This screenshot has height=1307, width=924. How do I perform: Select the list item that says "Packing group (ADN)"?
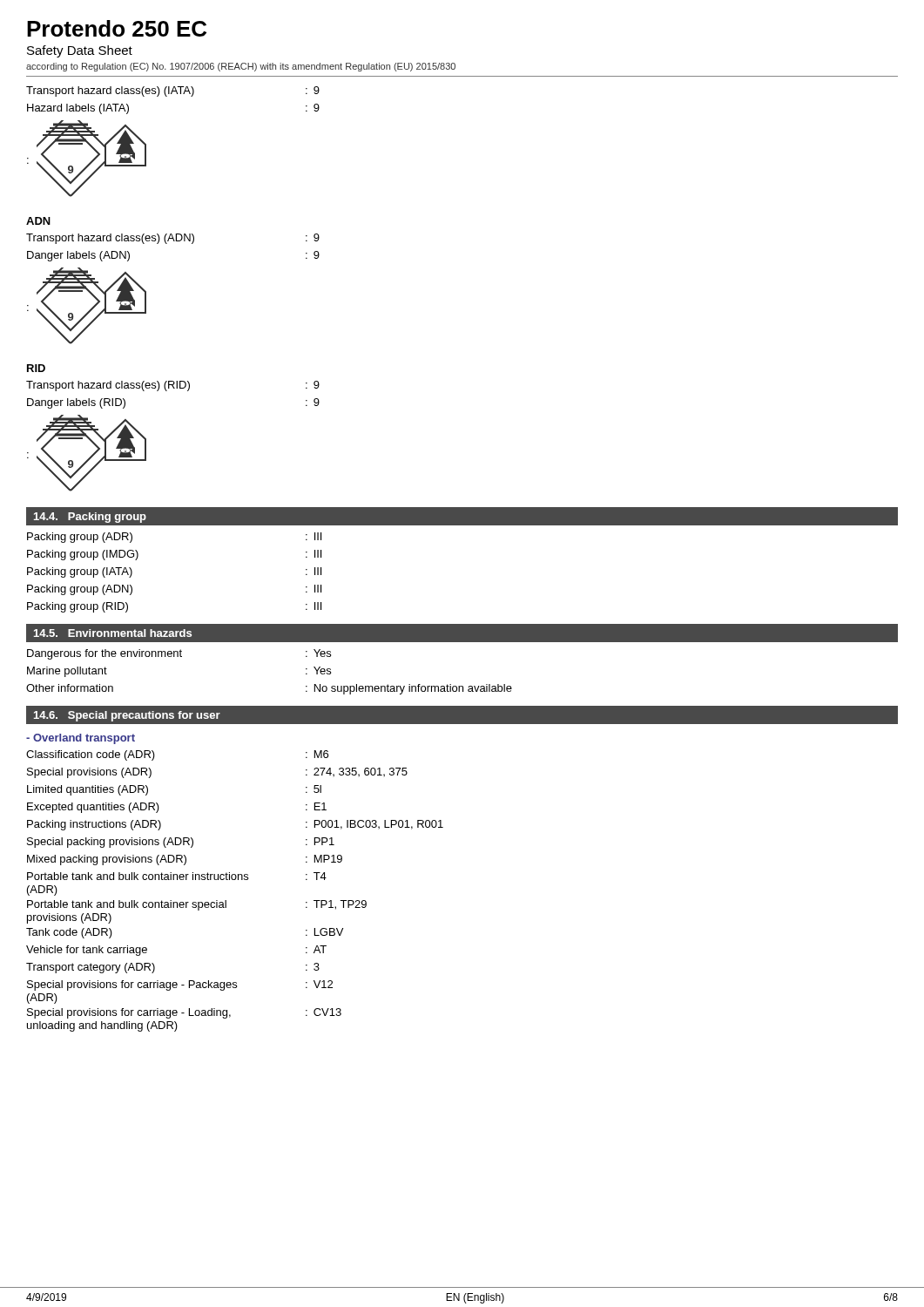[x=77, y=589]
